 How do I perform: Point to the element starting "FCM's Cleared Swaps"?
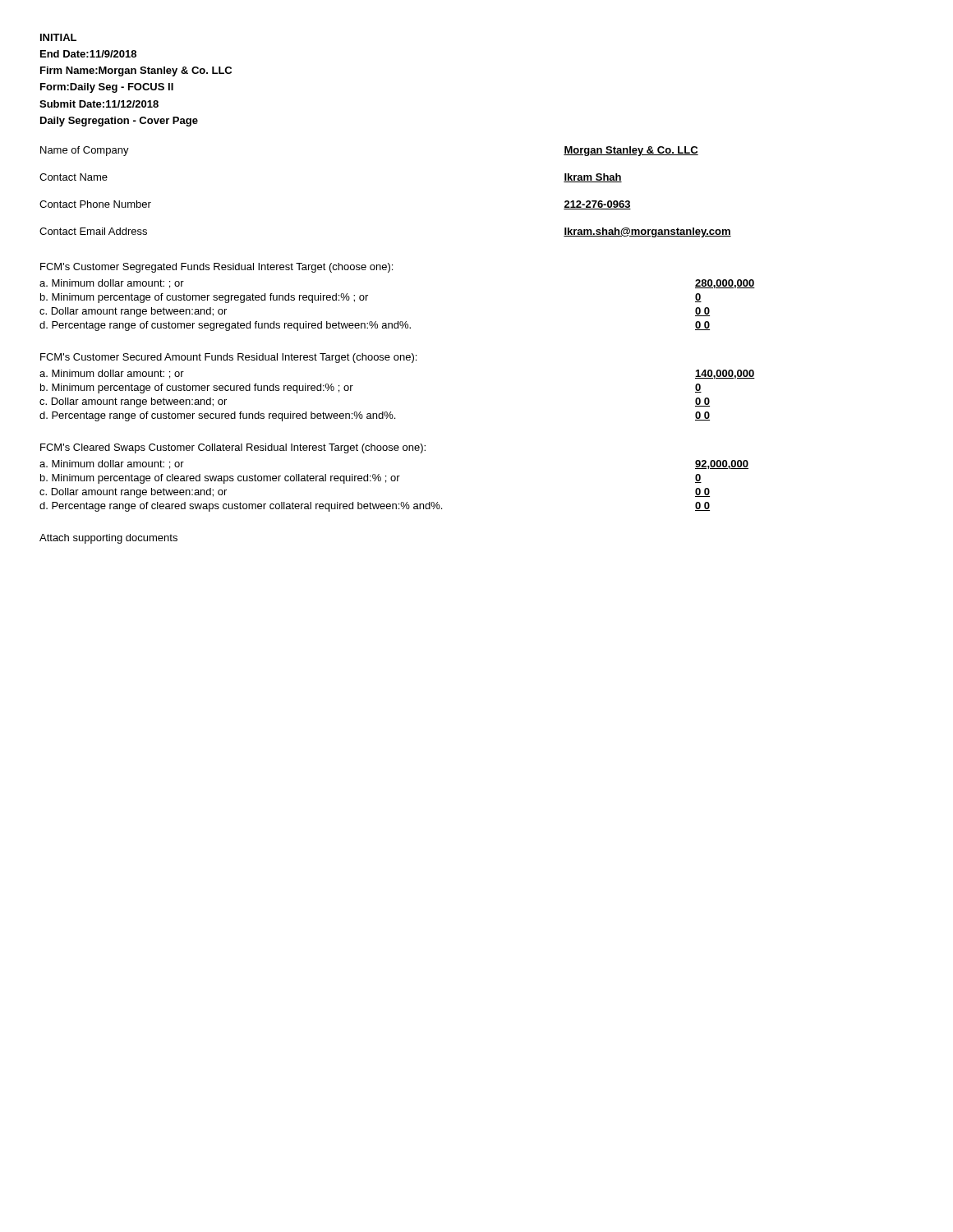(x=233, y=448)
